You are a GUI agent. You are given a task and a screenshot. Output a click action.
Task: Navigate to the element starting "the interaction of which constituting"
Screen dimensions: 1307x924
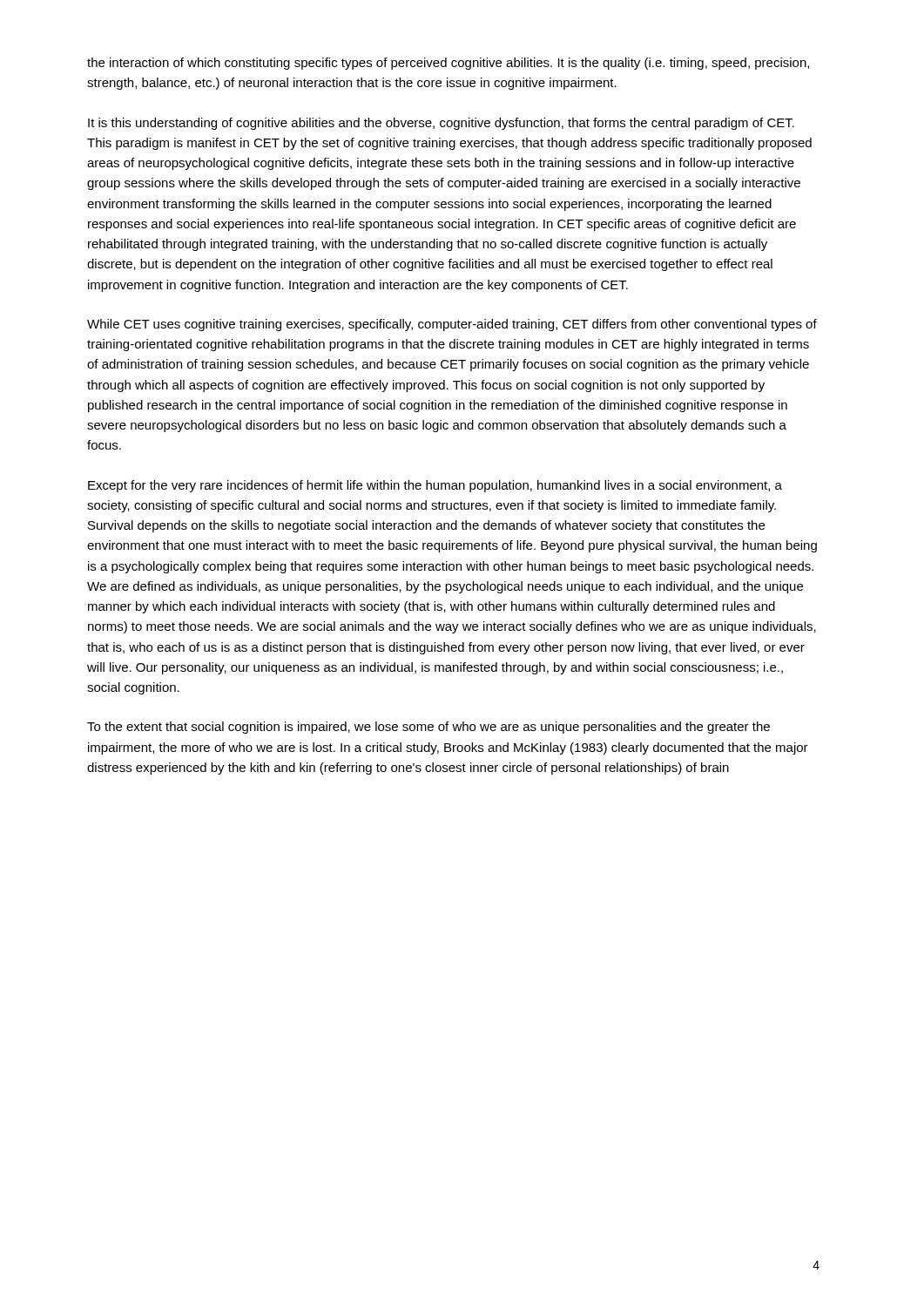449,72
